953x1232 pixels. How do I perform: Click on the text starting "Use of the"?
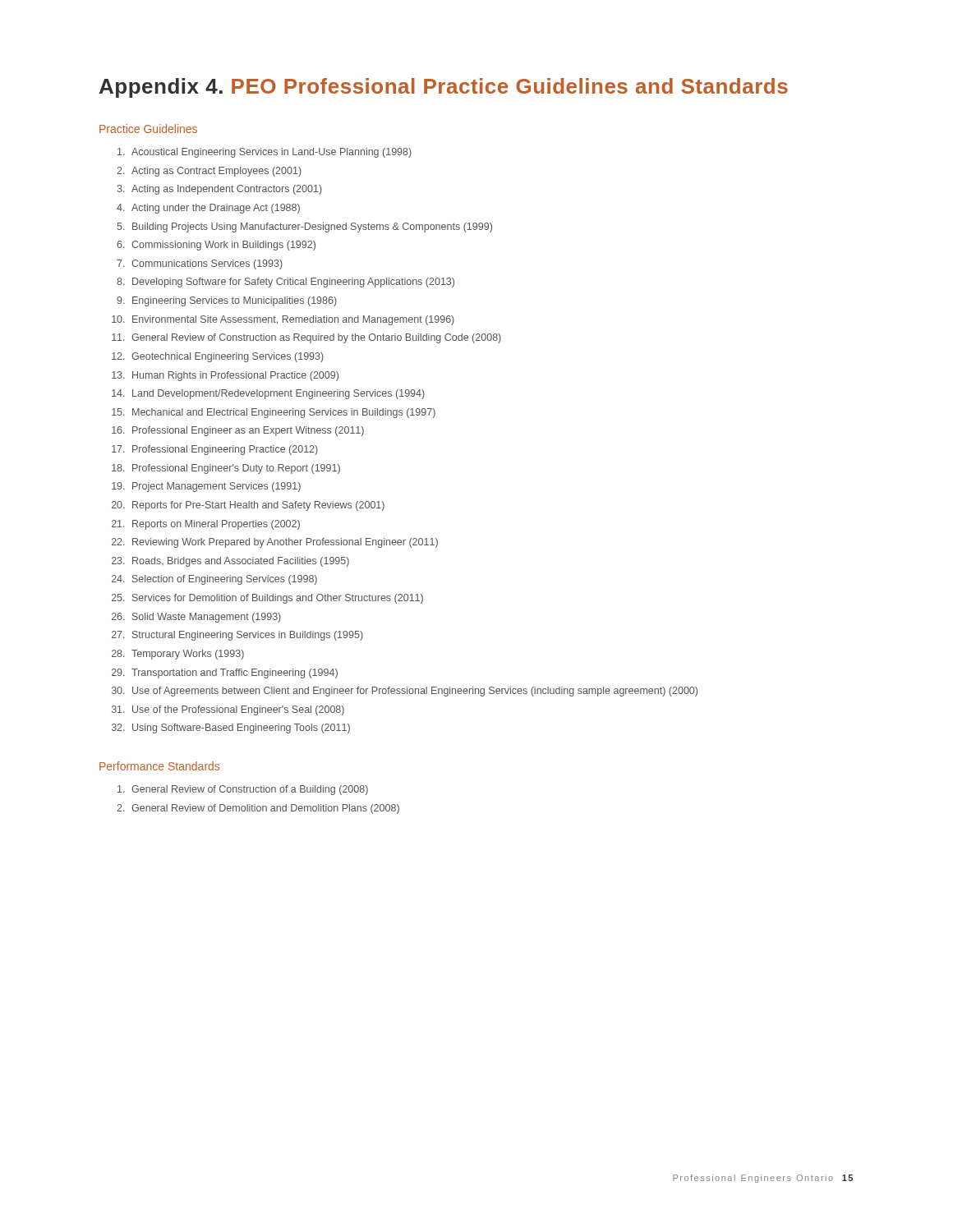(x=238, y=709)
